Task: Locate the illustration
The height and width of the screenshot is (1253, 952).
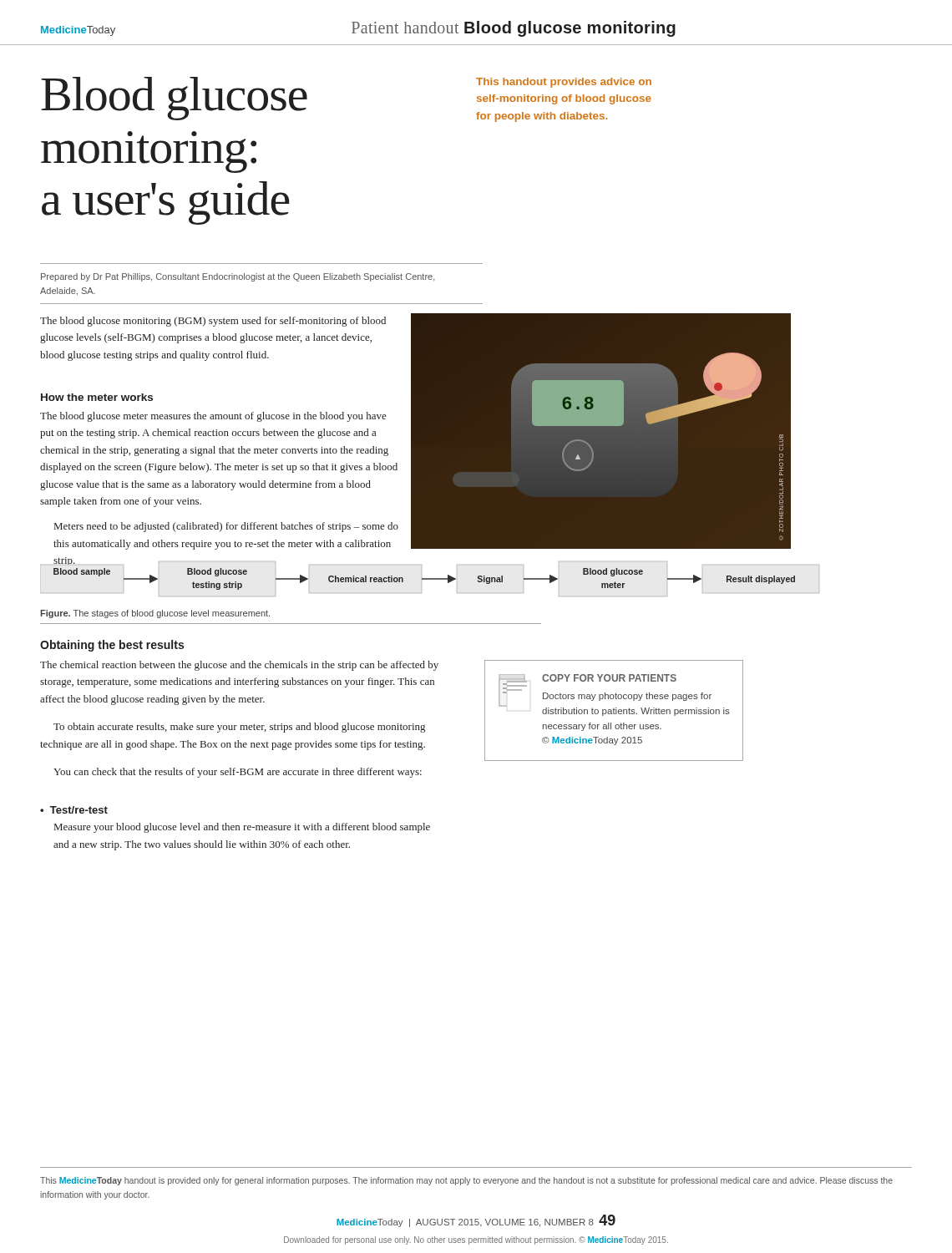Action: point(614,711)
